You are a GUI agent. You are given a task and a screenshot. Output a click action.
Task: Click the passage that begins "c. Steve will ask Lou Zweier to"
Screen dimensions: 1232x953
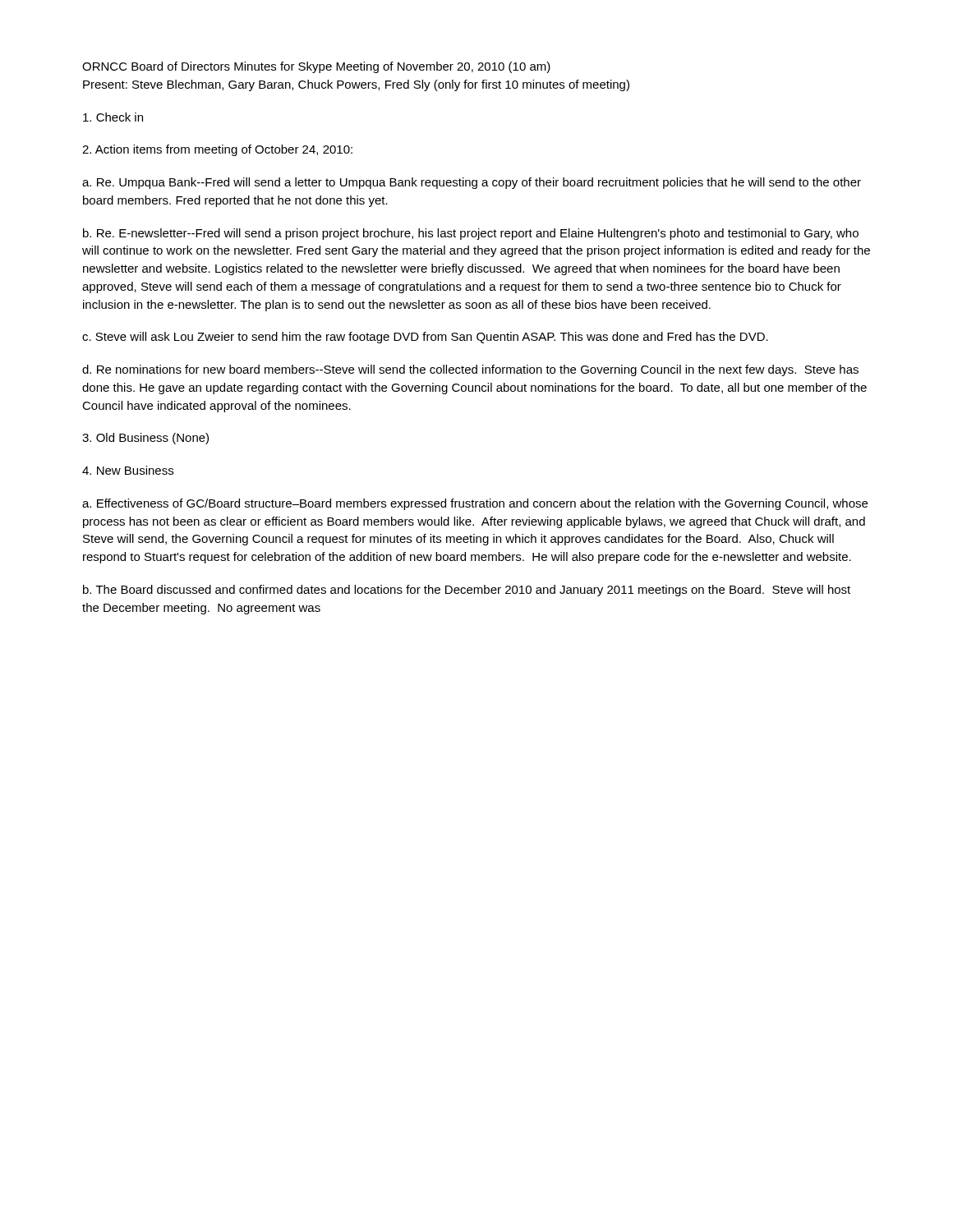pos(425,337)
